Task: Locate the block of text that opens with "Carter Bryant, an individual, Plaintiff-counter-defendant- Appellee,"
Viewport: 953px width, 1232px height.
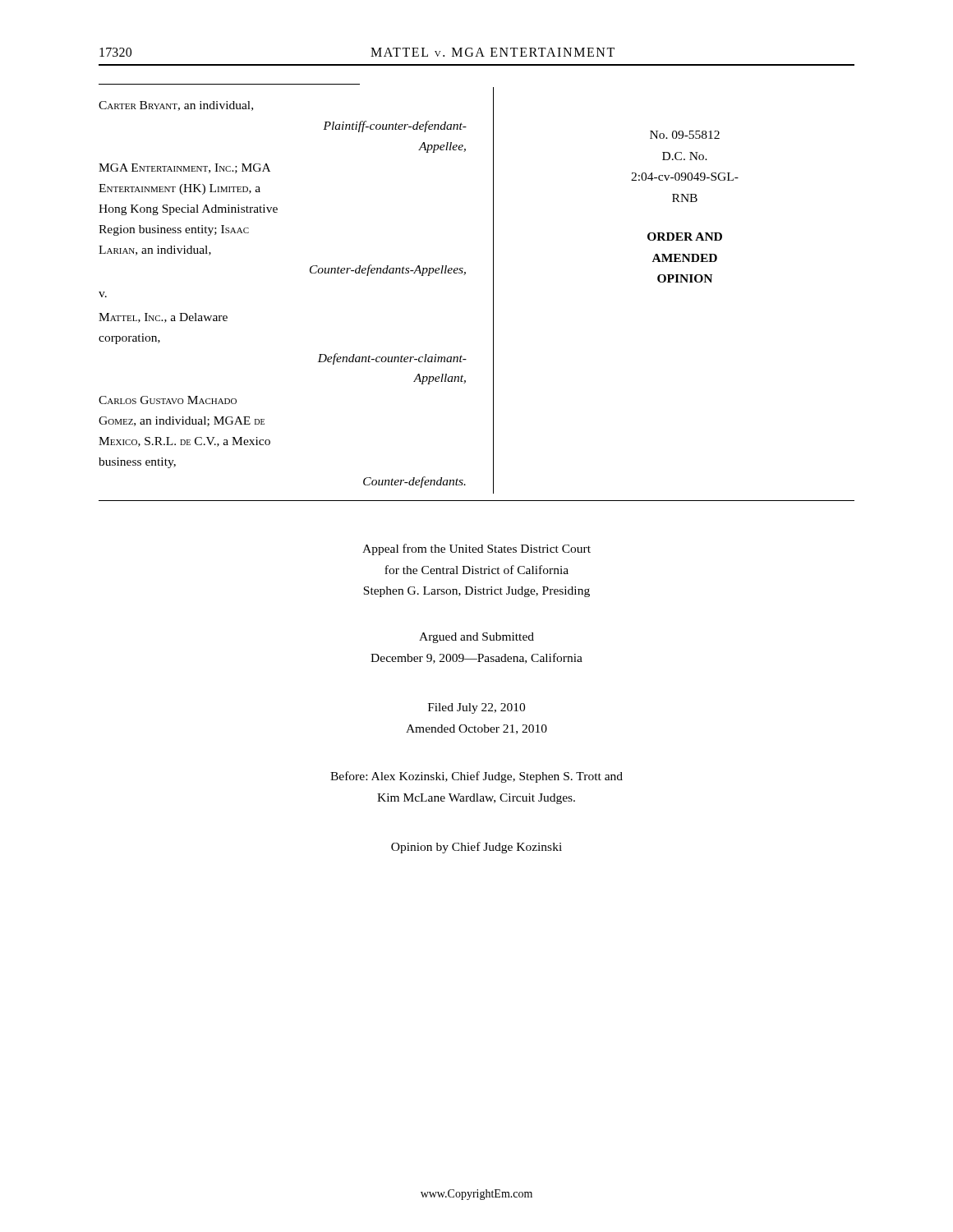Action: pos(476,290)
